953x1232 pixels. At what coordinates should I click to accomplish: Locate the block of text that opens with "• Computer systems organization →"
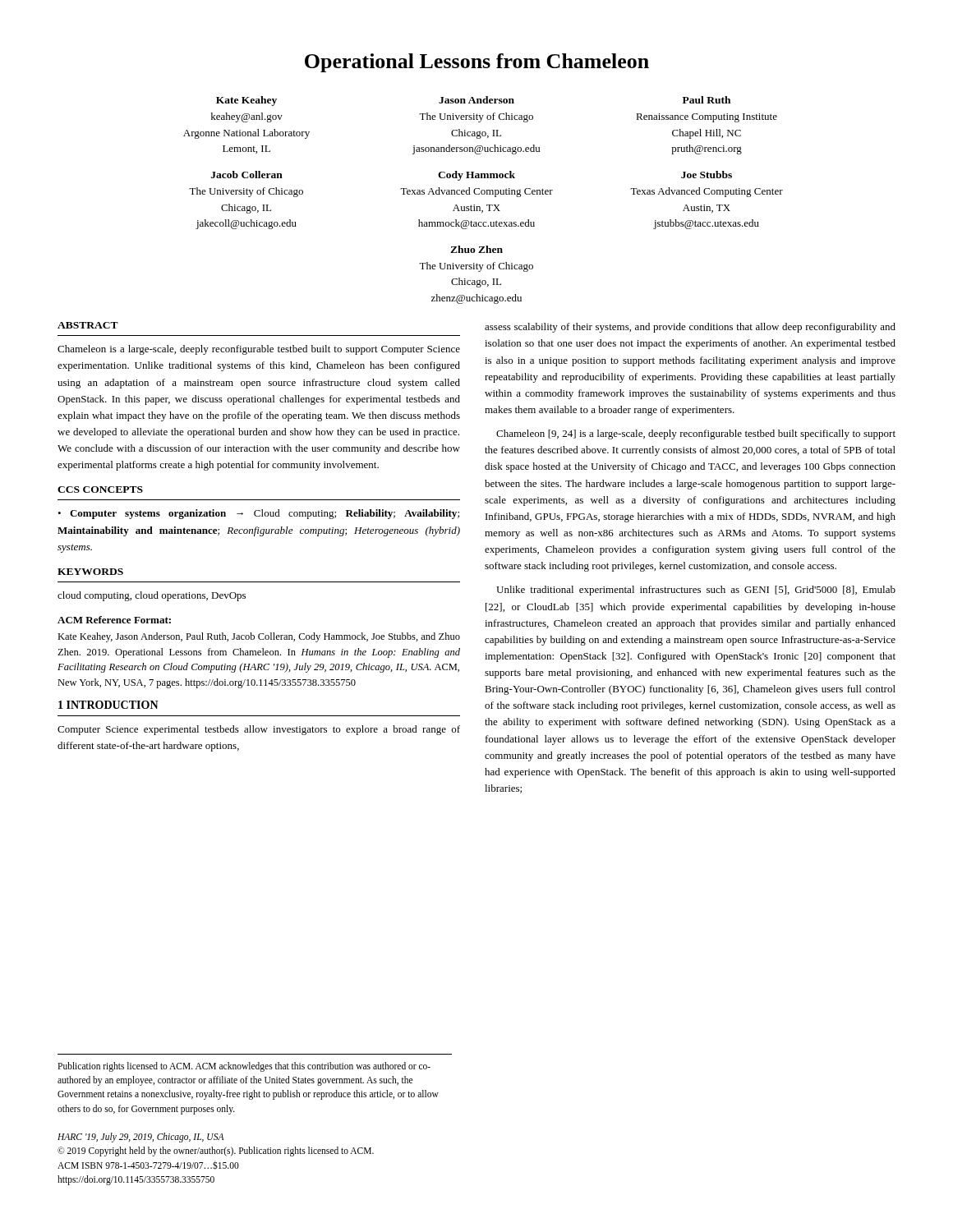(x=259, y=530)
